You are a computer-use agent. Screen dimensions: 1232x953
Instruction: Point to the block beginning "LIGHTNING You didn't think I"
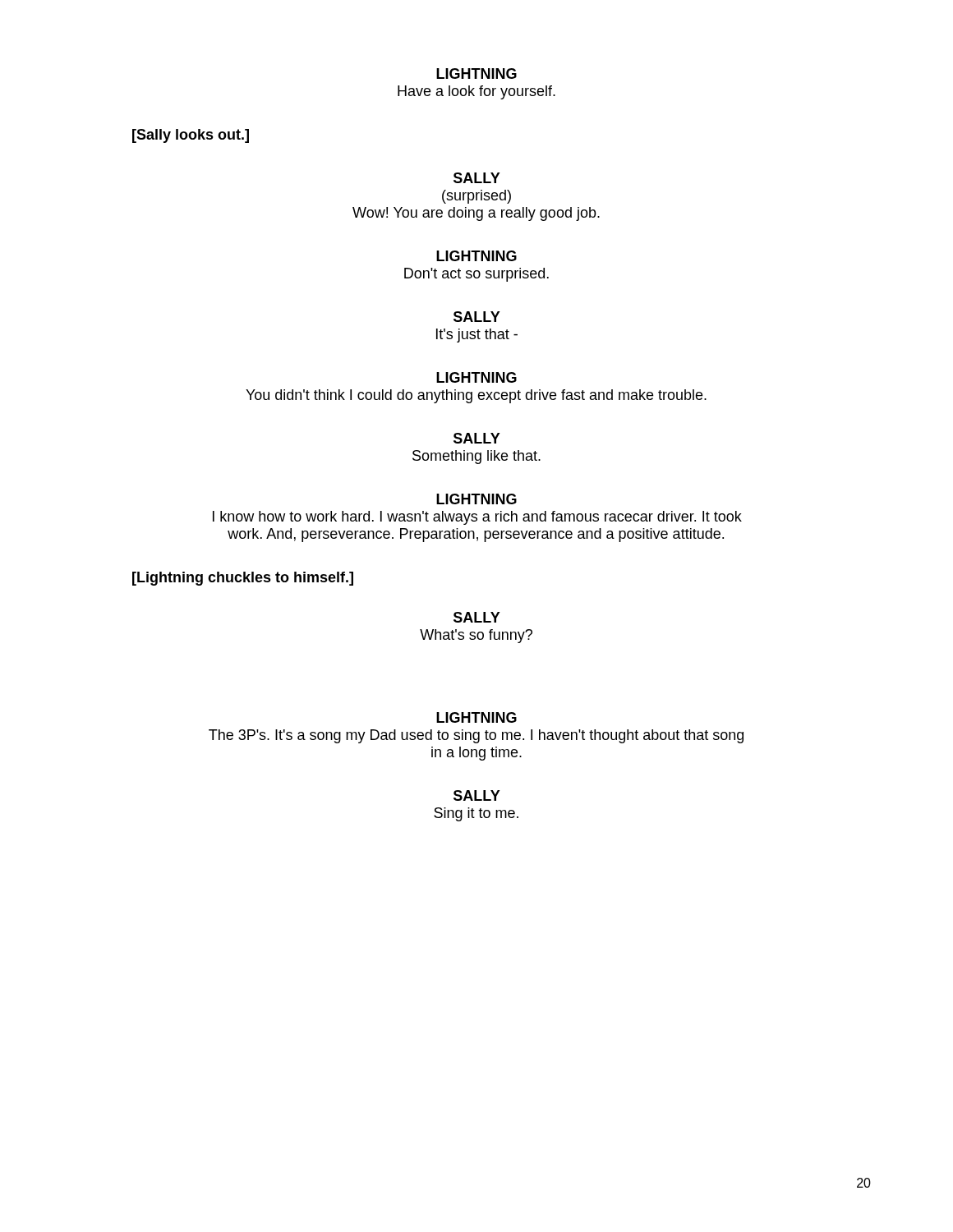476,387
